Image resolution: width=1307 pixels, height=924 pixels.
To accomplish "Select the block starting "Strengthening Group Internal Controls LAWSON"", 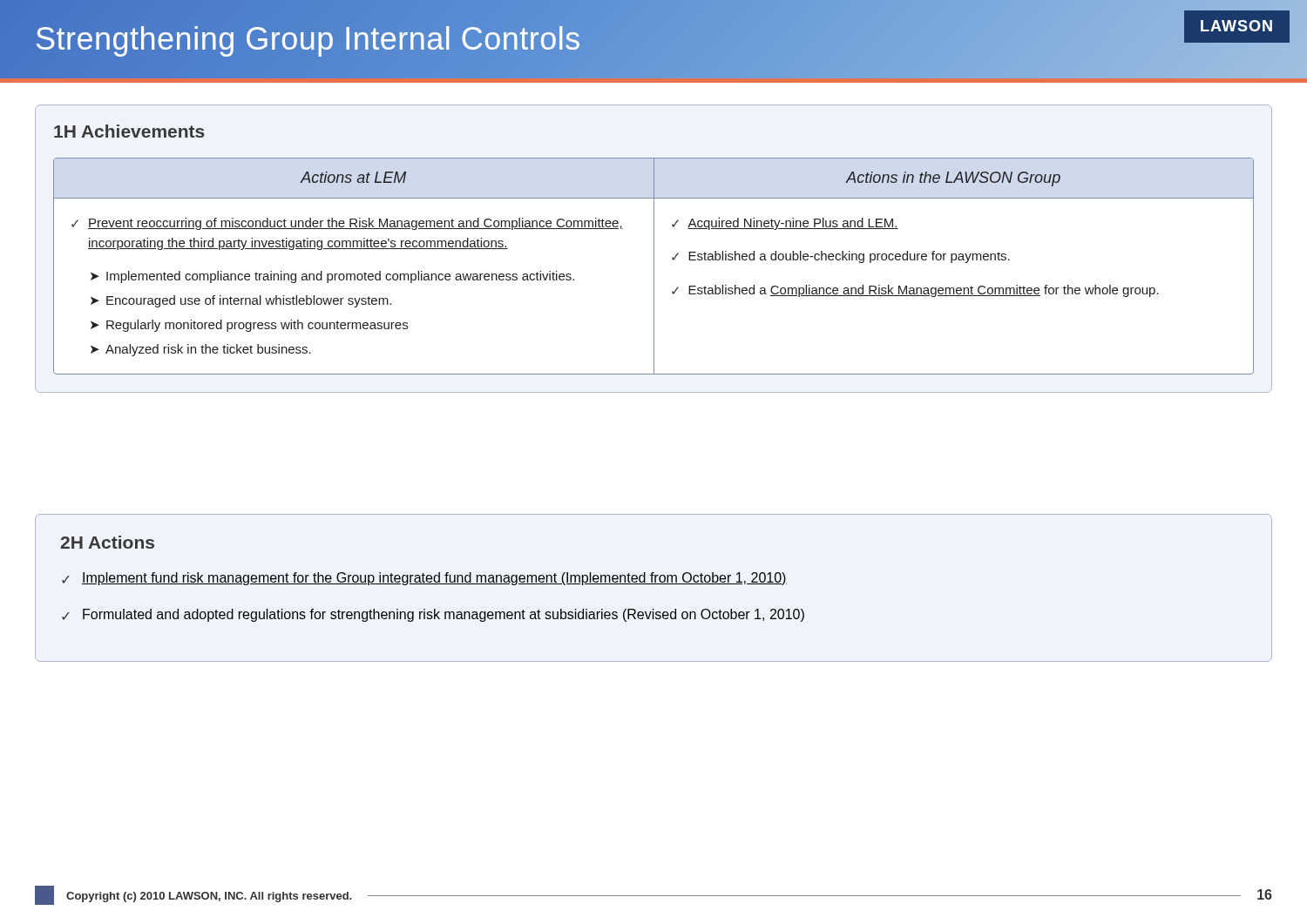I will [662, 34].
